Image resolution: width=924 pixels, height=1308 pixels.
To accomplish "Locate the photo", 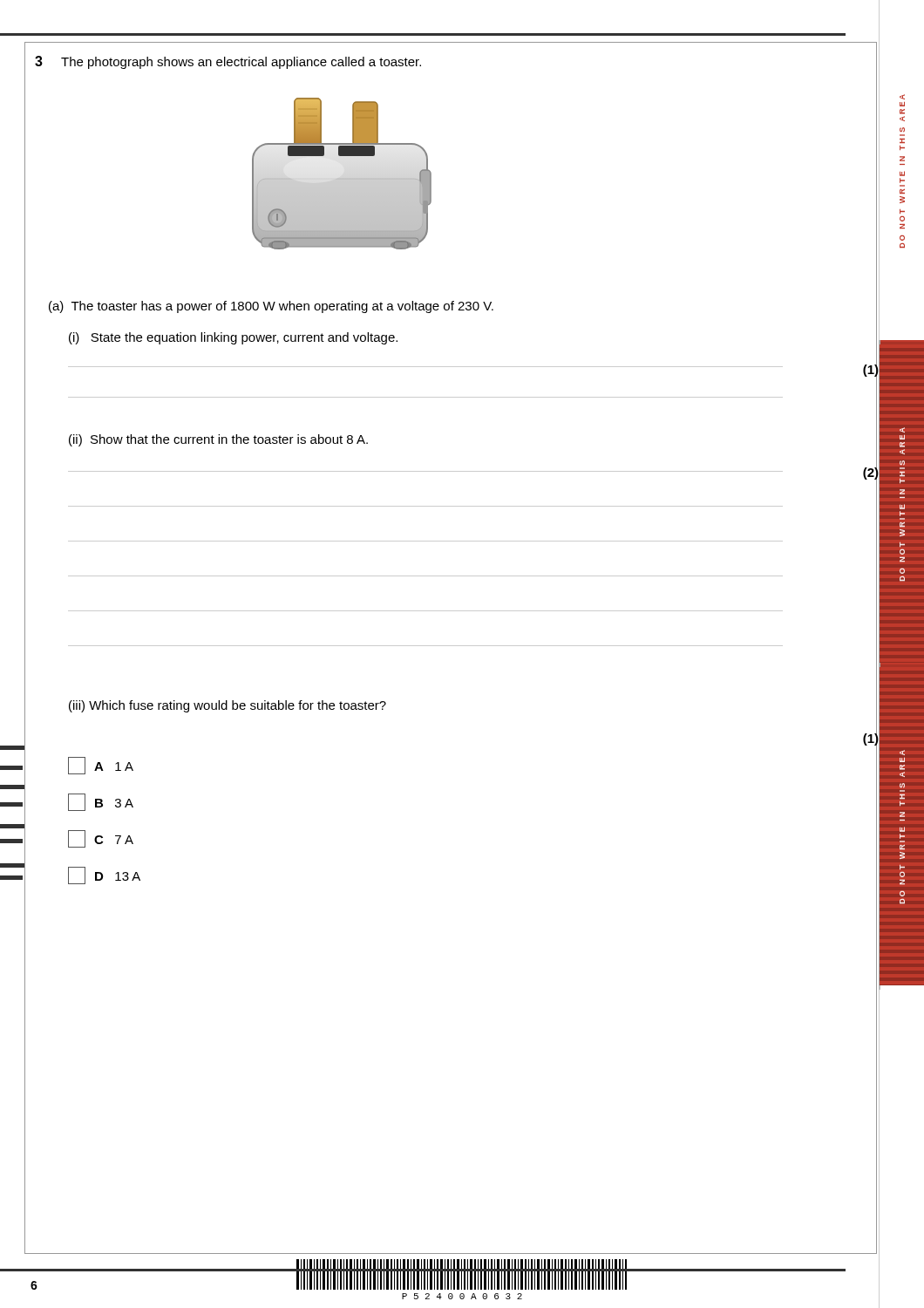I will pyautogui.click(x=340, y=183).
